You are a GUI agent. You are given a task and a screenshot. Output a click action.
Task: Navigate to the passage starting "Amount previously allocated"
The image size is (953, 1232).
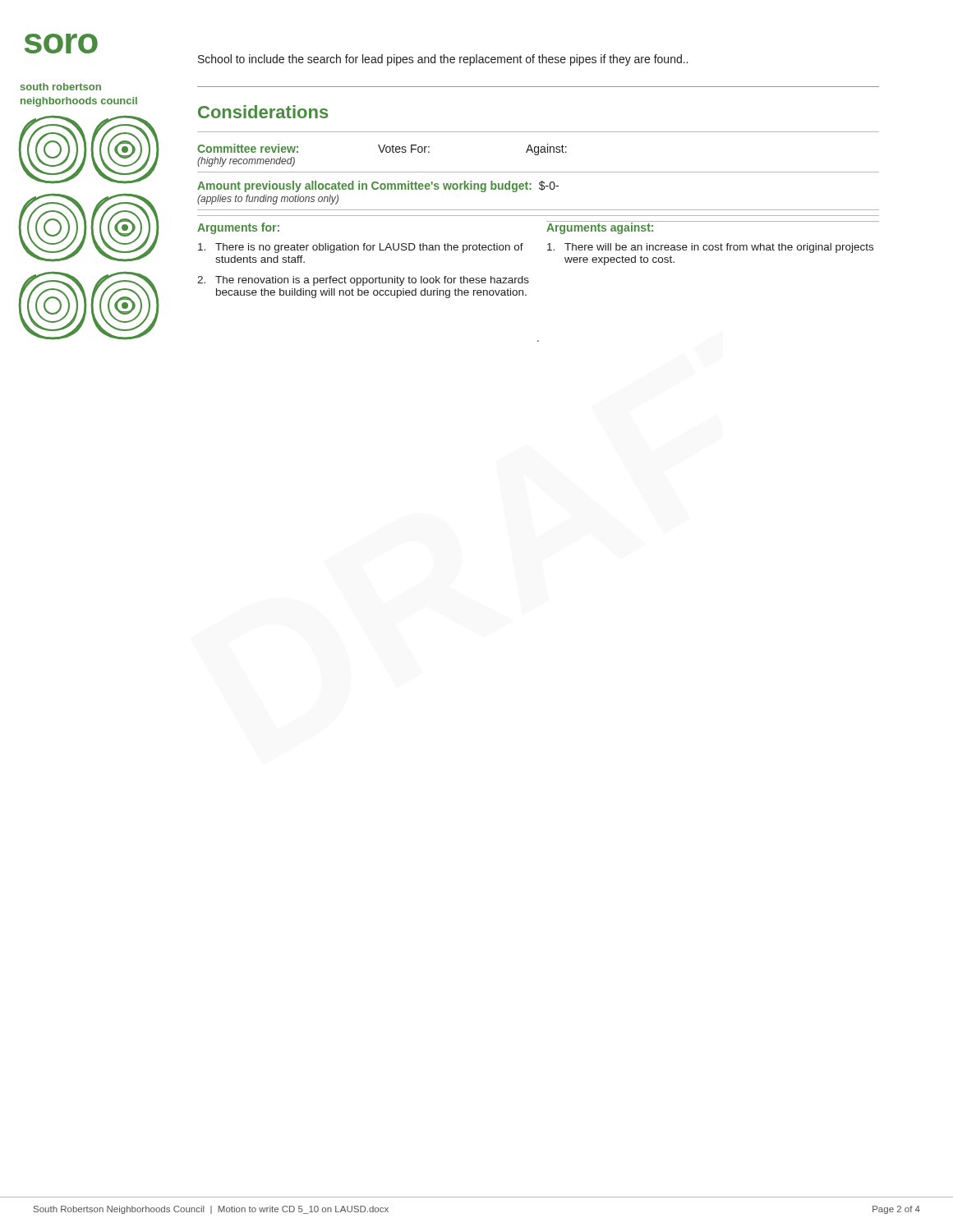[538, 192]
